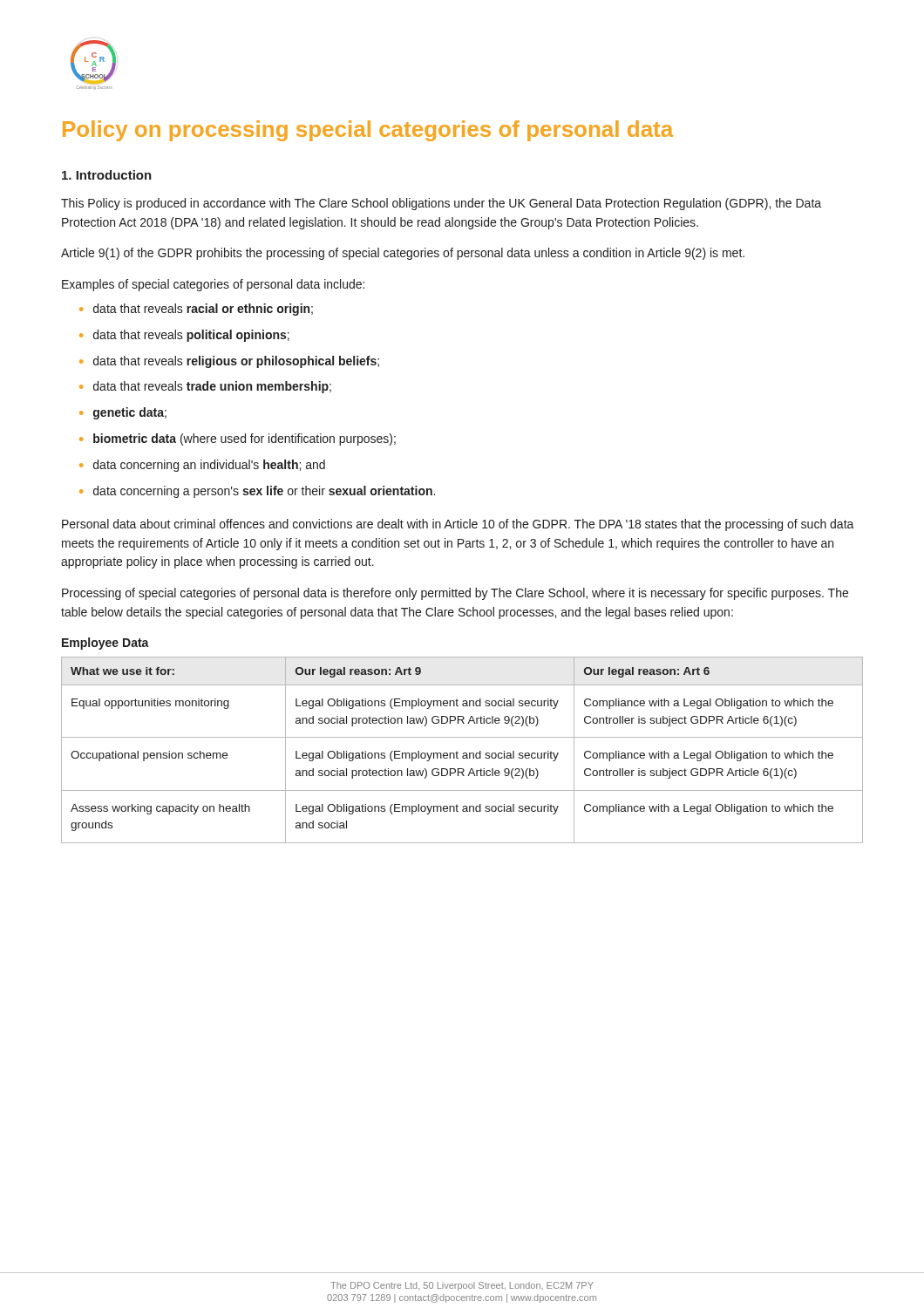The image size is (924, 1308).
Task: Find "• data that reveals trade union membership;" on this page
Action: click(x=205, y=389)
